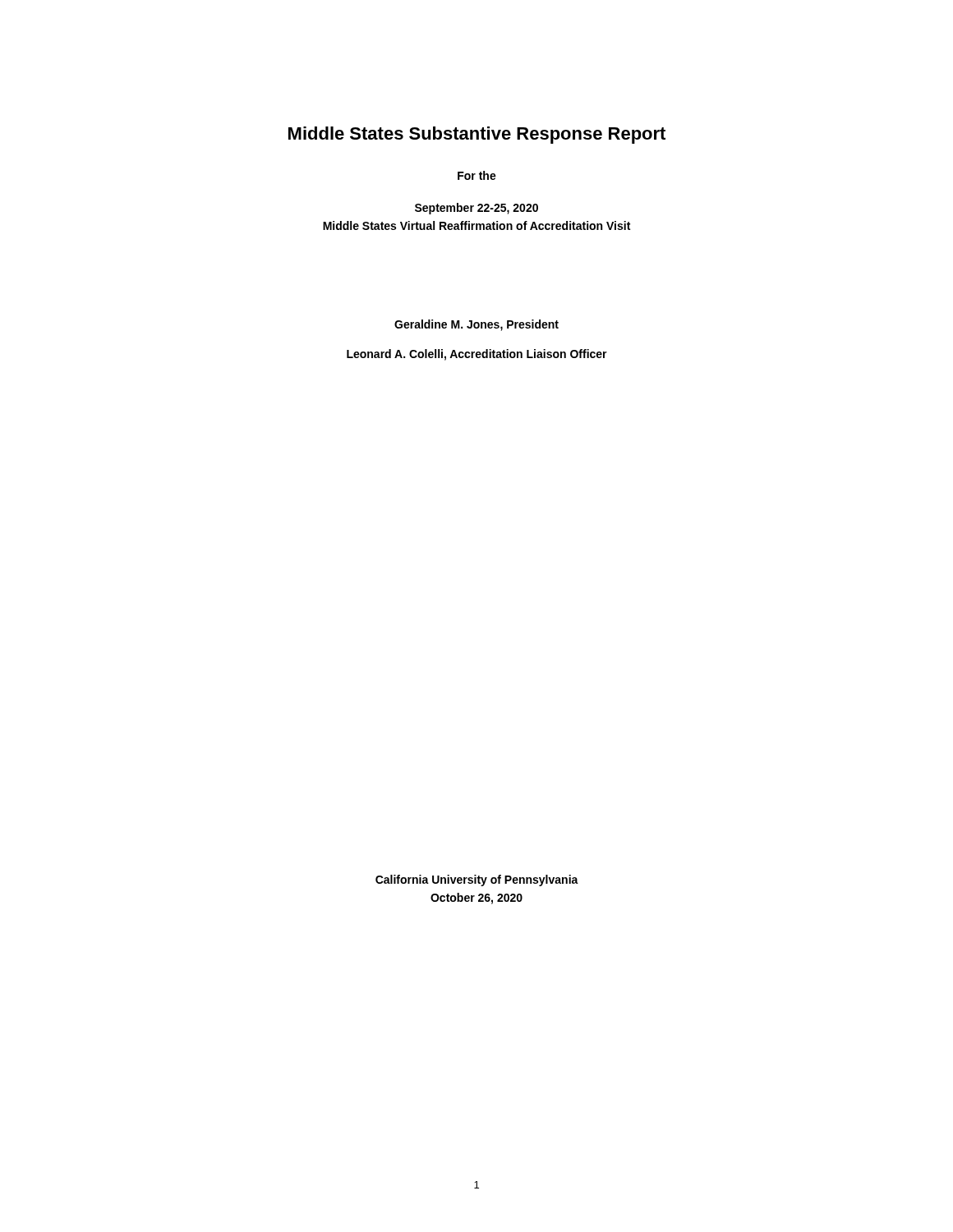Click on the text starting "California University of Pennsylvania October 26, 2020"

pos(476,889)
